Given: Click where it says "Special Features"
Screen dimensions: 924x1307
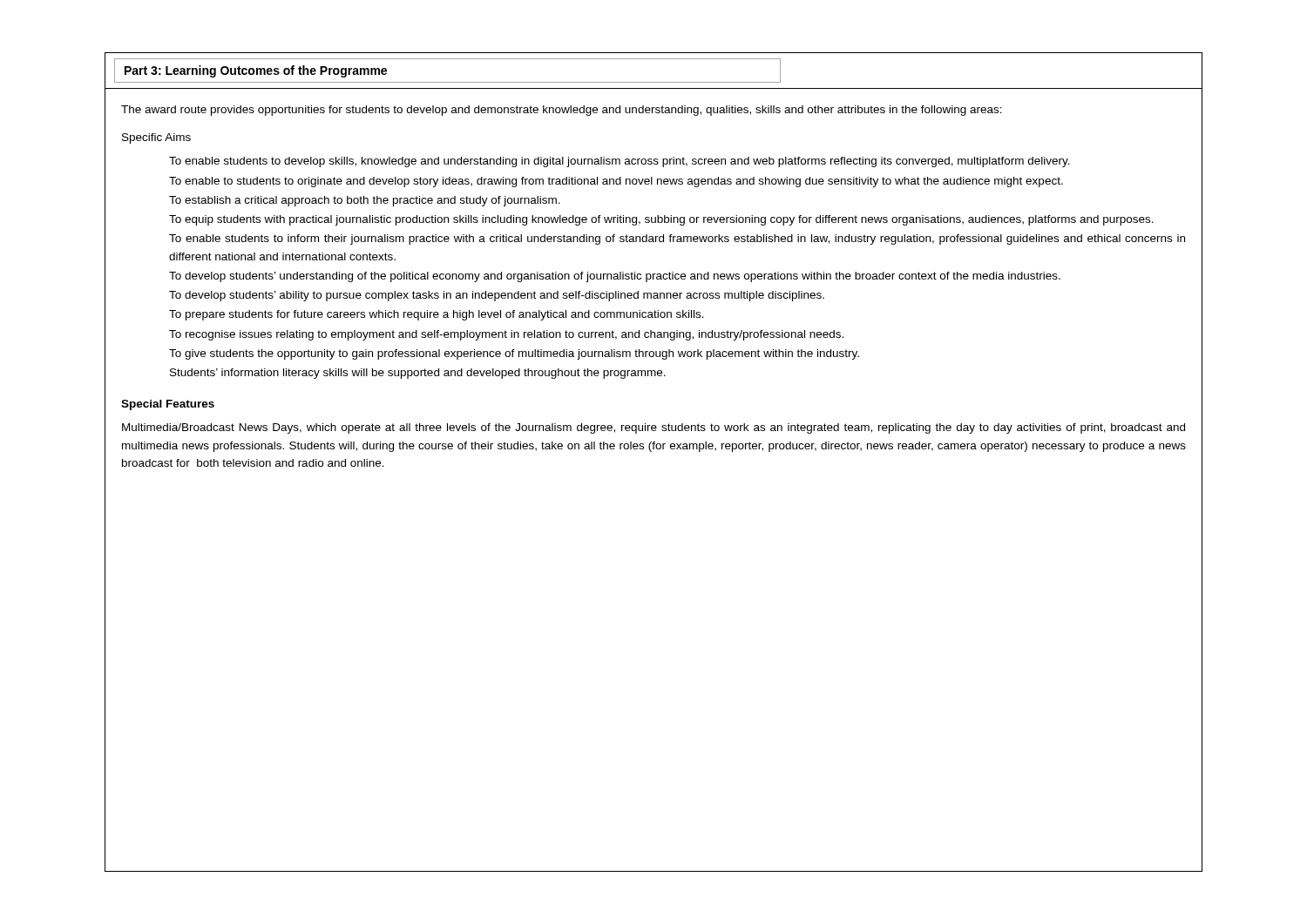Looking at the screenshot, I should pos(168,404).
